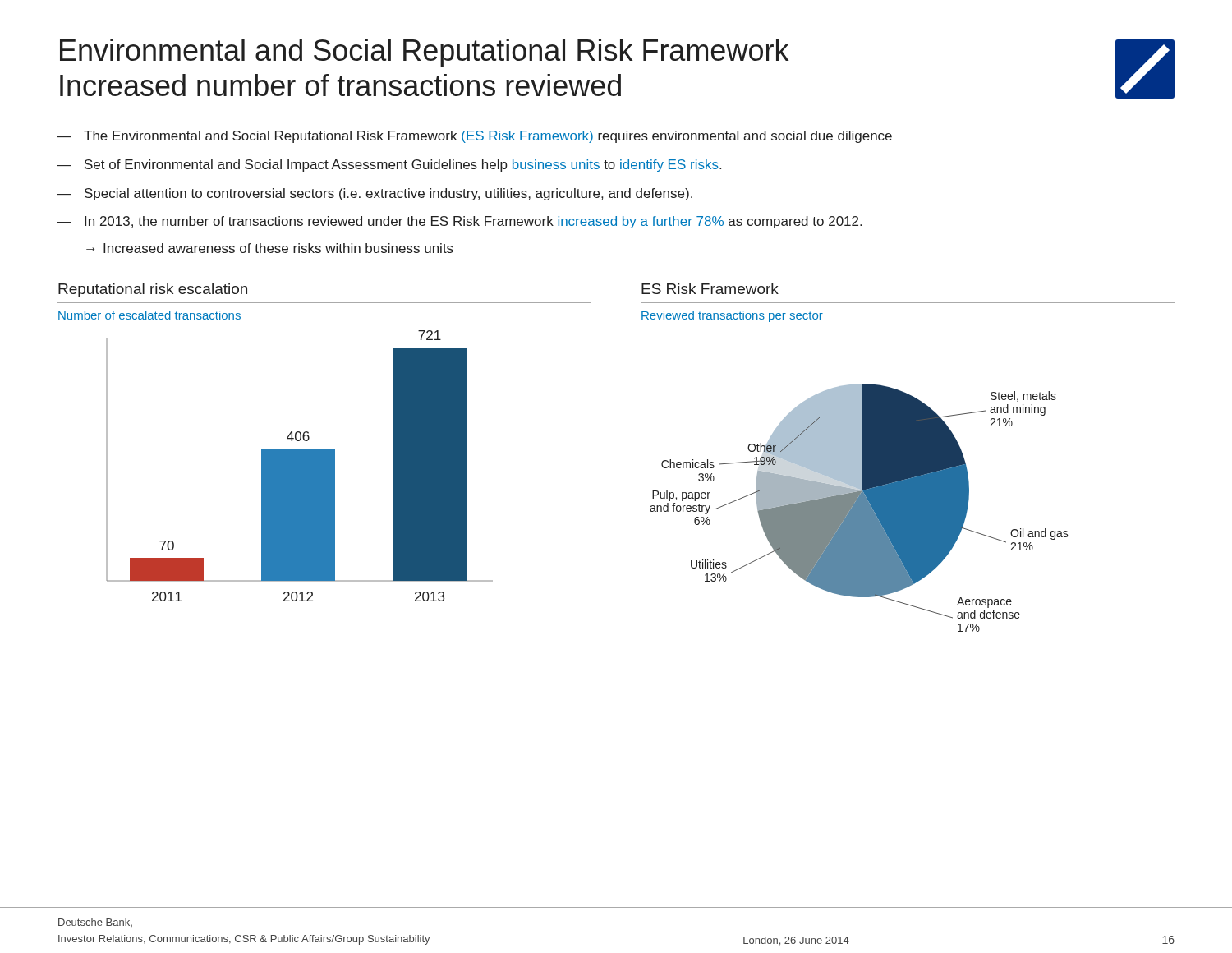This screenshot has width=1232, height=953.
Task: Click the passage that begins "→ Increased awareness of these risks within"
Action: tap(269, 249)
